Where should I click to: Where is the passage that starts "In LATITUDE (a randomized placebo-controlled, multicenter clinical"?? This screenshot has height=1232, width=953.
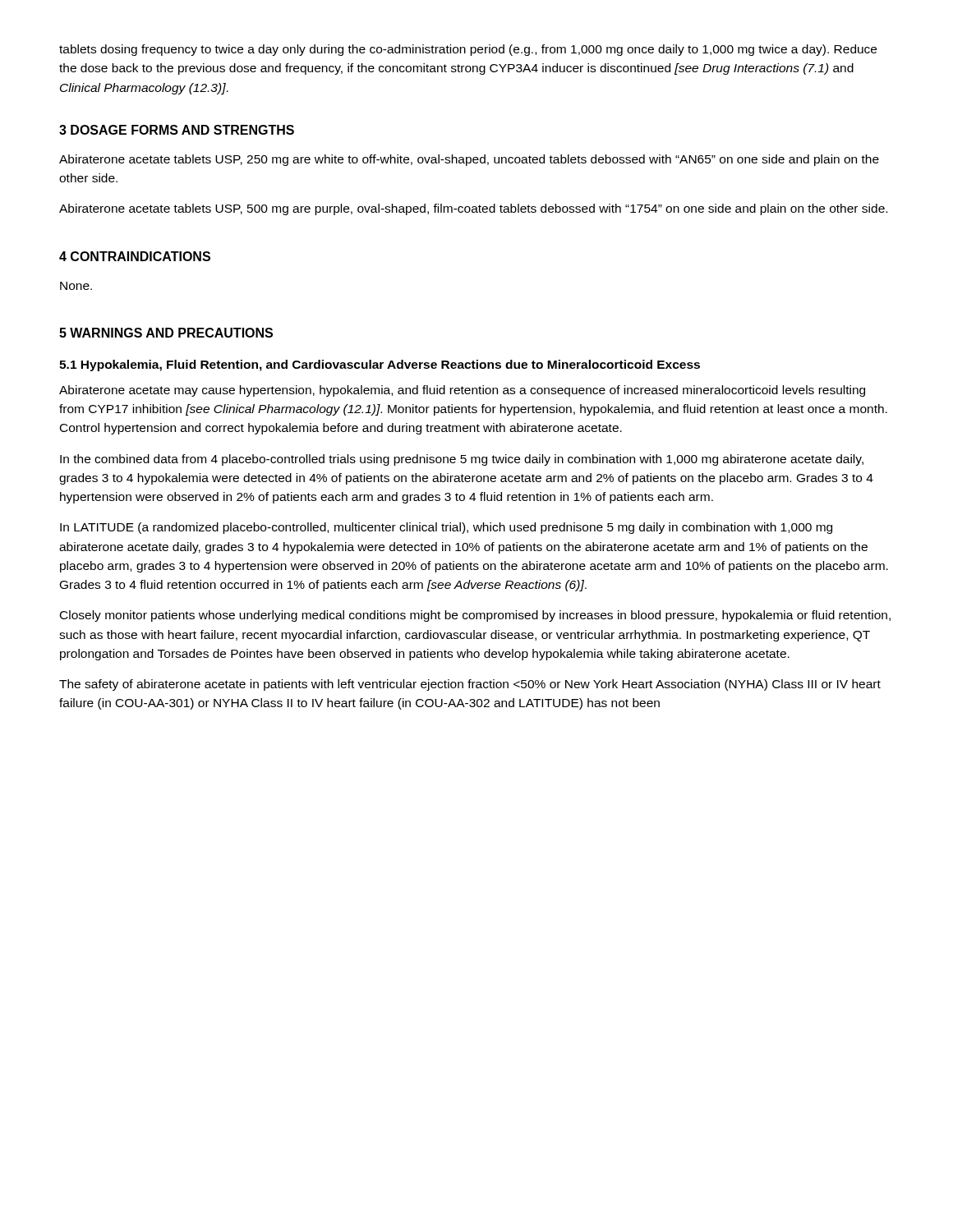[474, 556]
